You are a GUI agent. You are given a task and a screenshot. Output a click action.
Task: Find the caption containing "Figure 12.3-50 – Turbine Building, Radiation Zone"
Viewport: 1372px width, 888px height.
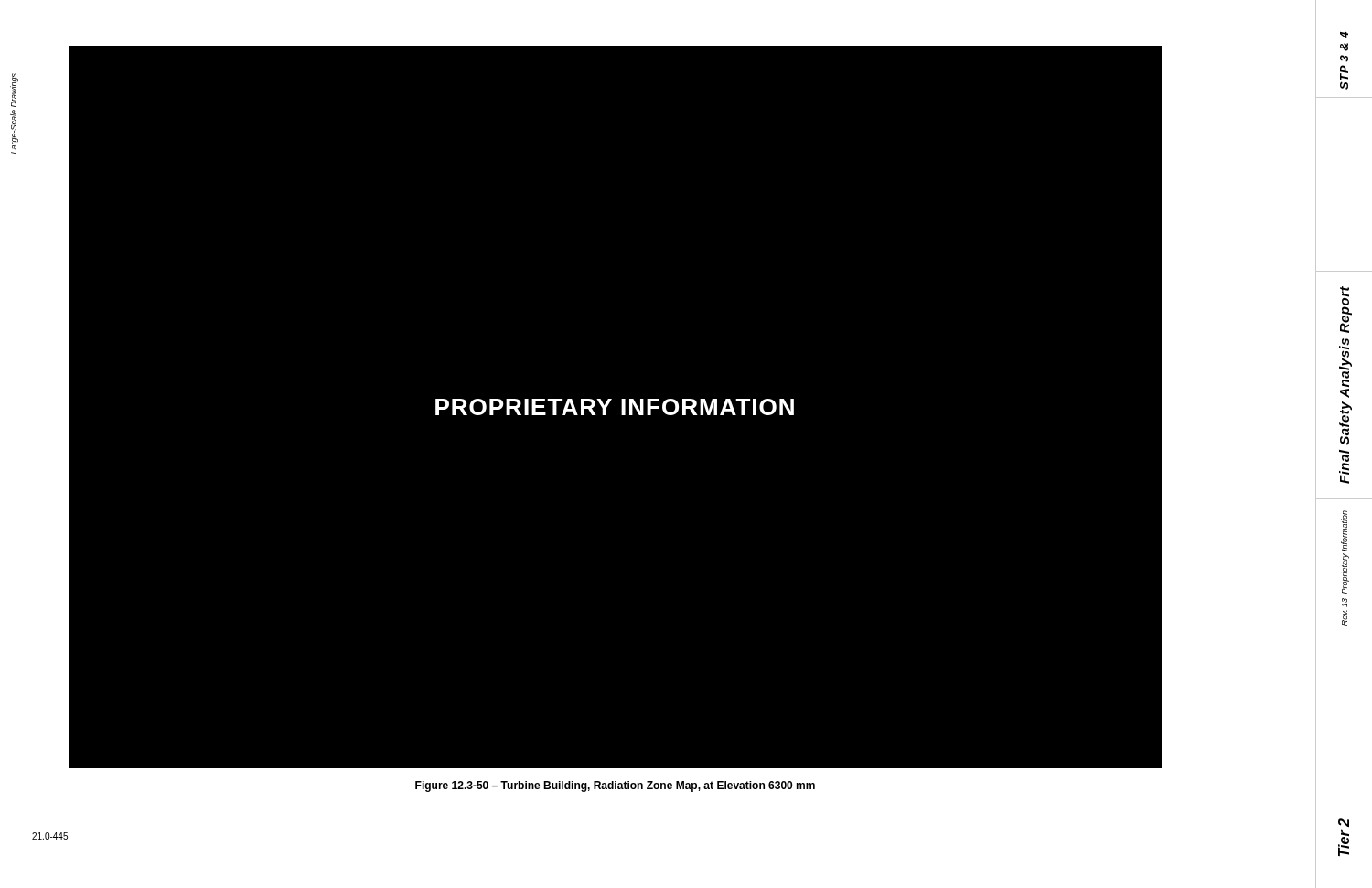point(615,786)
